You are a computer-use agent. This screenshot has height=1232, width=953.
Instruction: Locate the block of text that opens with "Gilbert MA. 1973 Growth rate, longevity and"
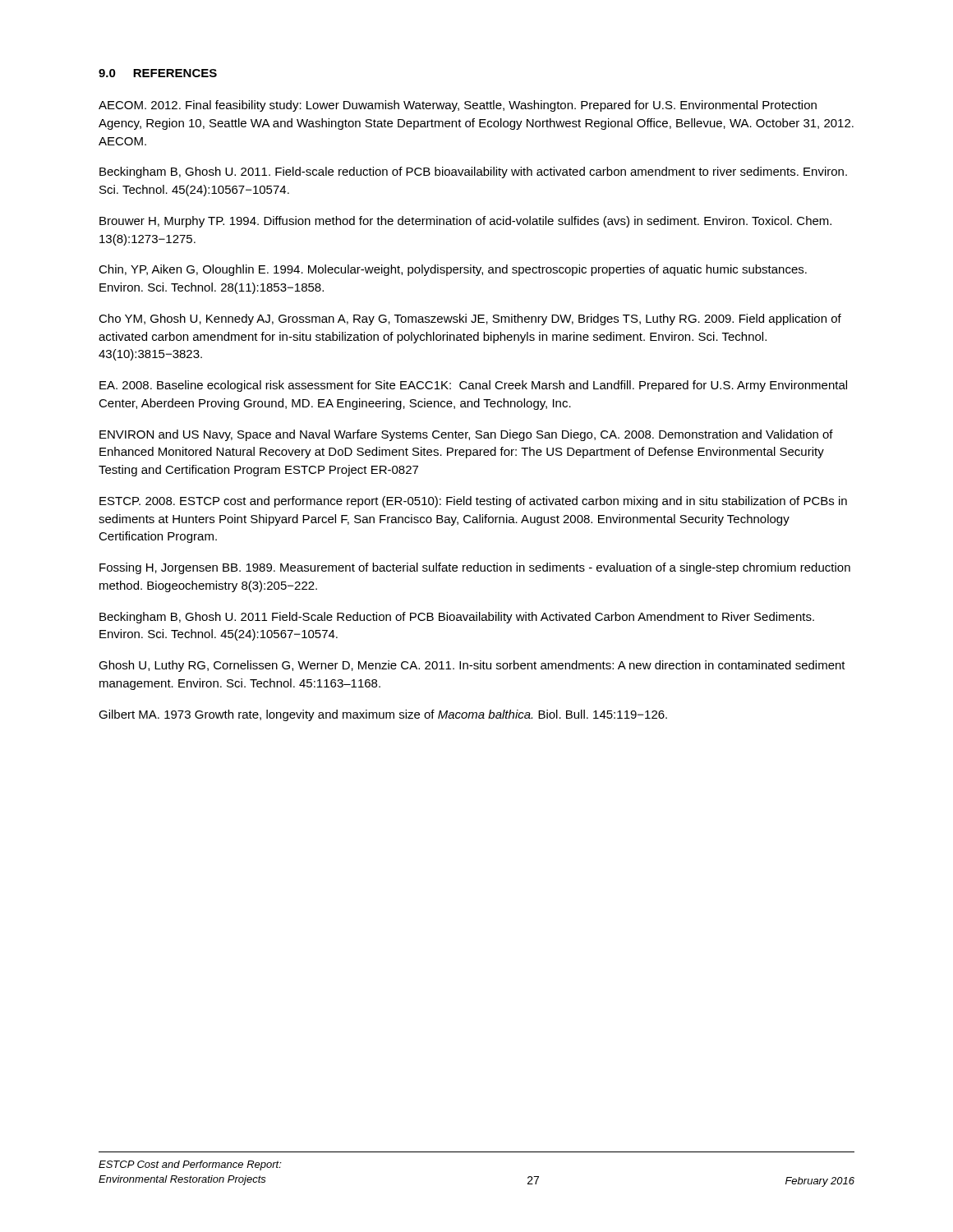point(383,714)
